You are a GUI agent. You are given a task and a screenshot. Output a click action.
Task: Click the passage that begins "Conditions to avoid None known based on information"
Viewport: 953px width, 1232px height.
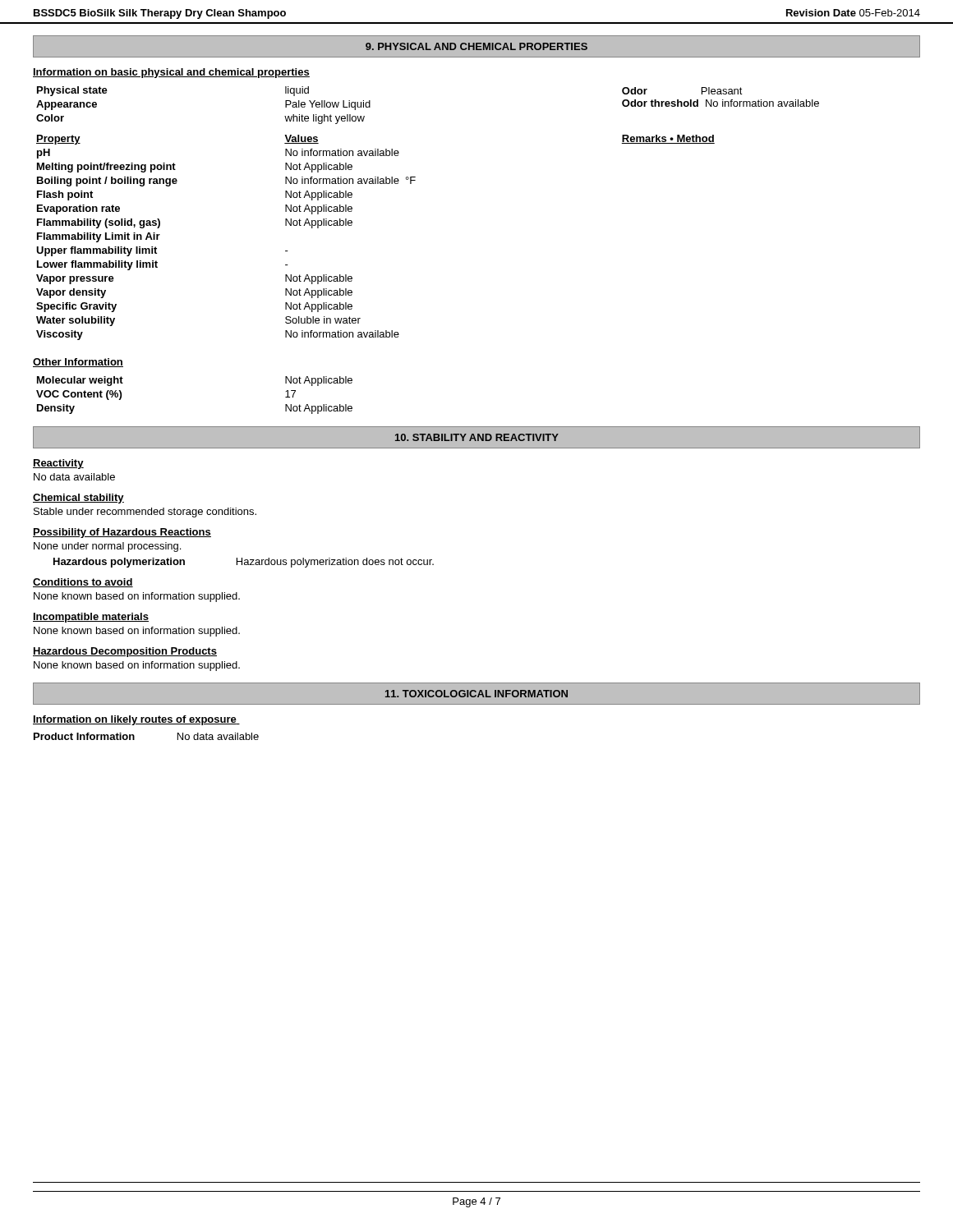(x=83, y=583)
